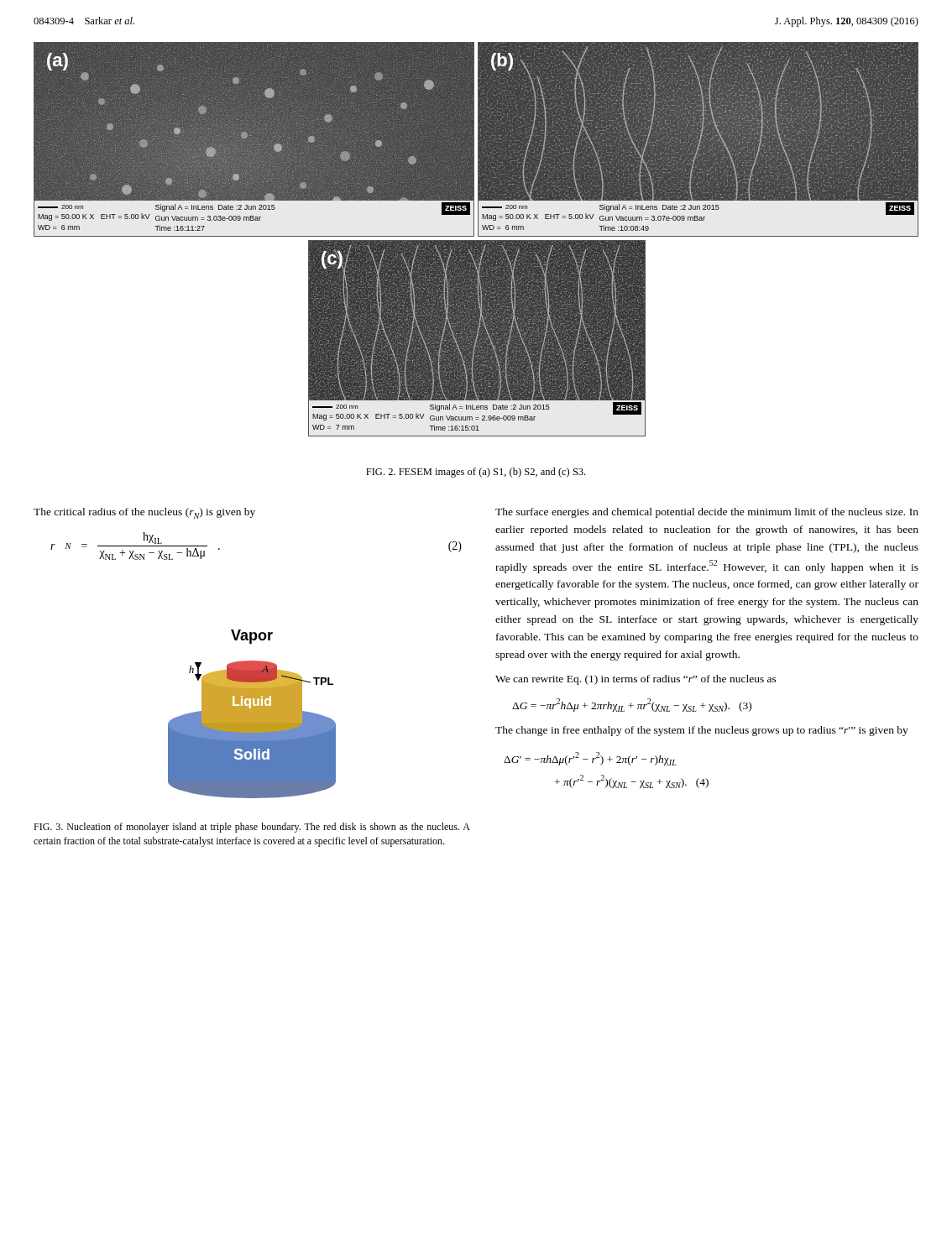The height and width of the screenshot is (1259, 952).
Task: Find the text block that reads "The change in free enthalpy of the system"
Action: [x=702, y=730]
